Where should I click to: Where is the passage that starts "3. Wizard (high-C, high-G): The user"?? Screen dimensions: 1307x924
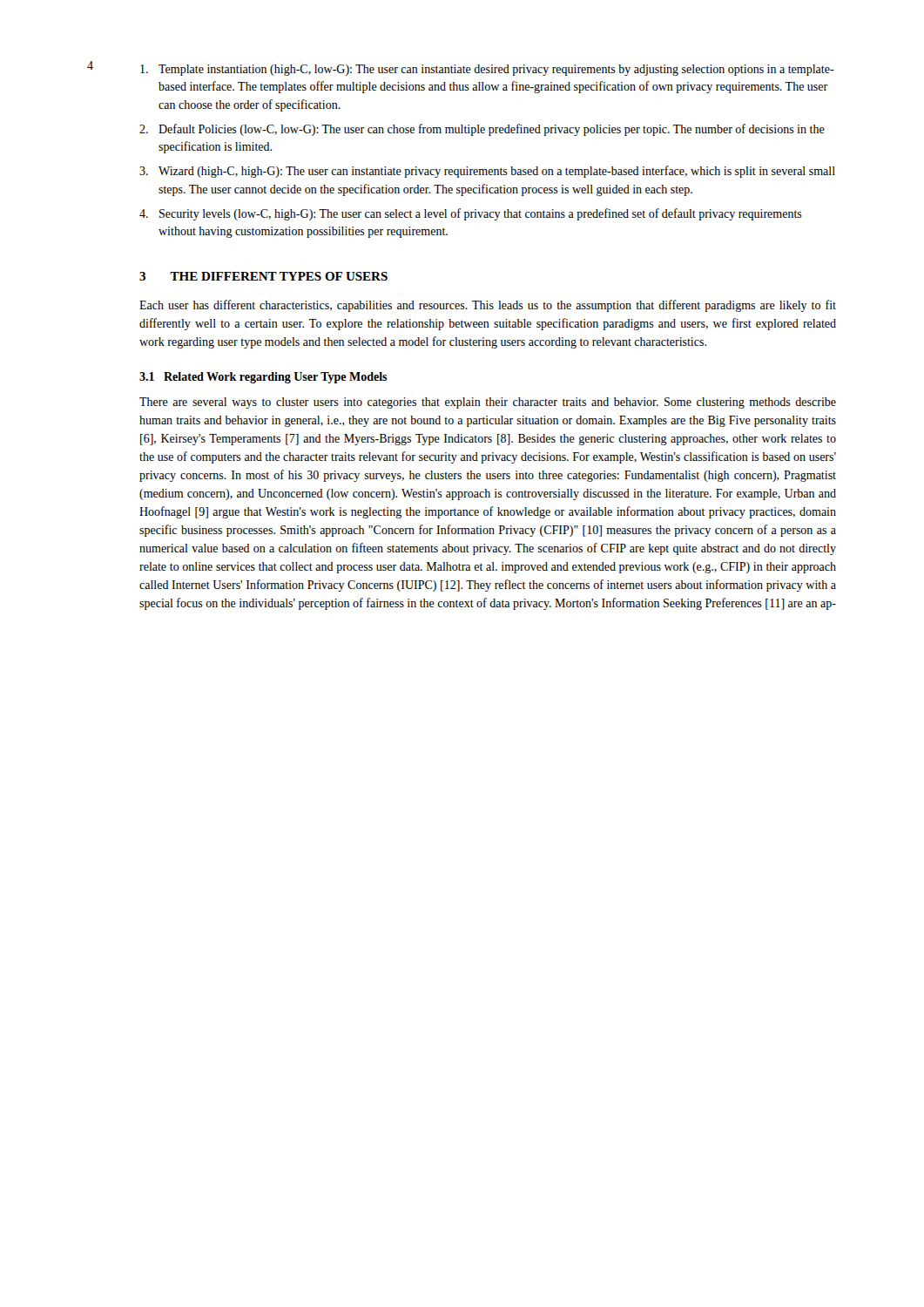coord(488,181)
